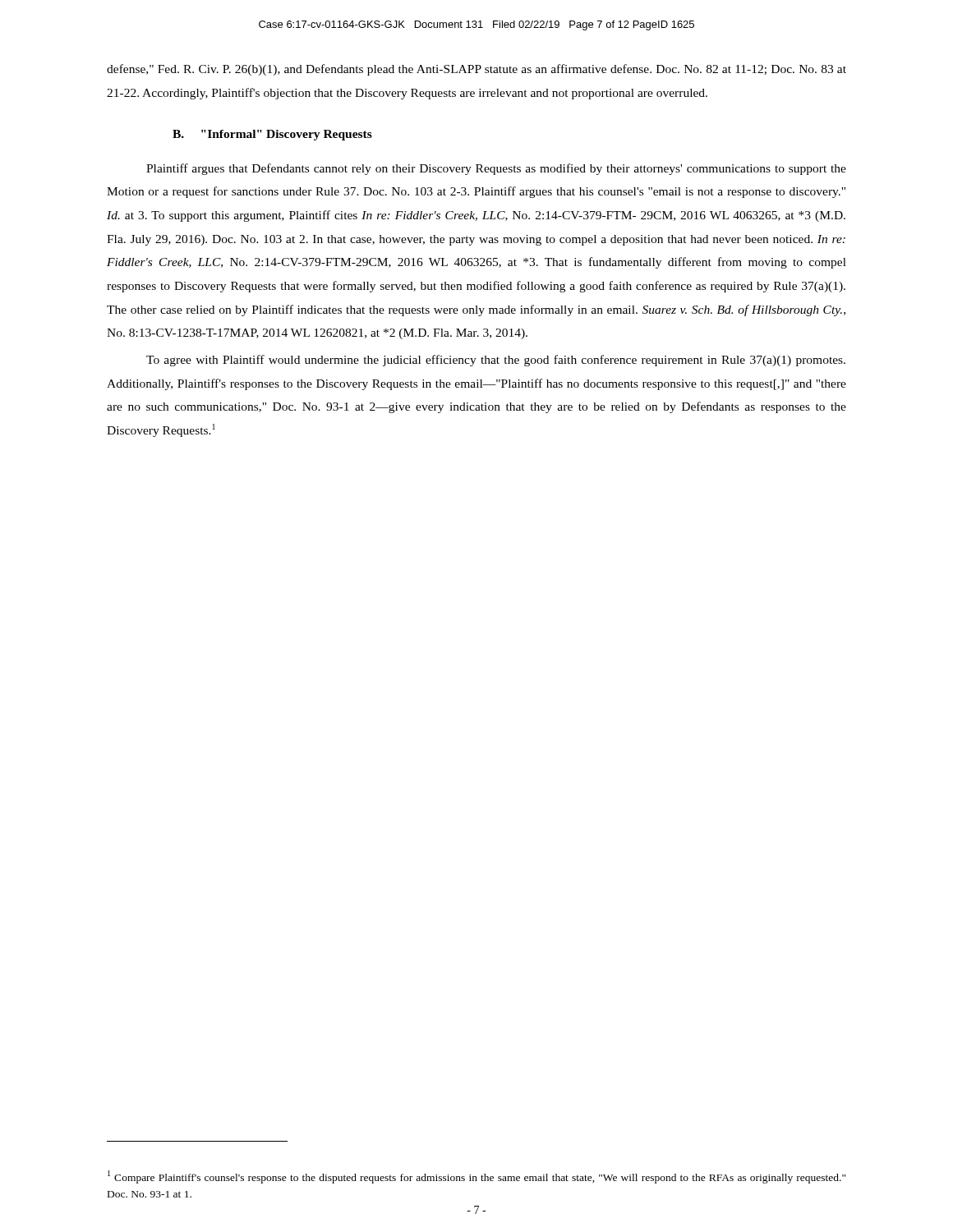Image resolution: width=953 pixels, height=1232 pixels.
Task: Navigate to the text block starting "defense," Fed. R."
Action: tap(476, 80)
